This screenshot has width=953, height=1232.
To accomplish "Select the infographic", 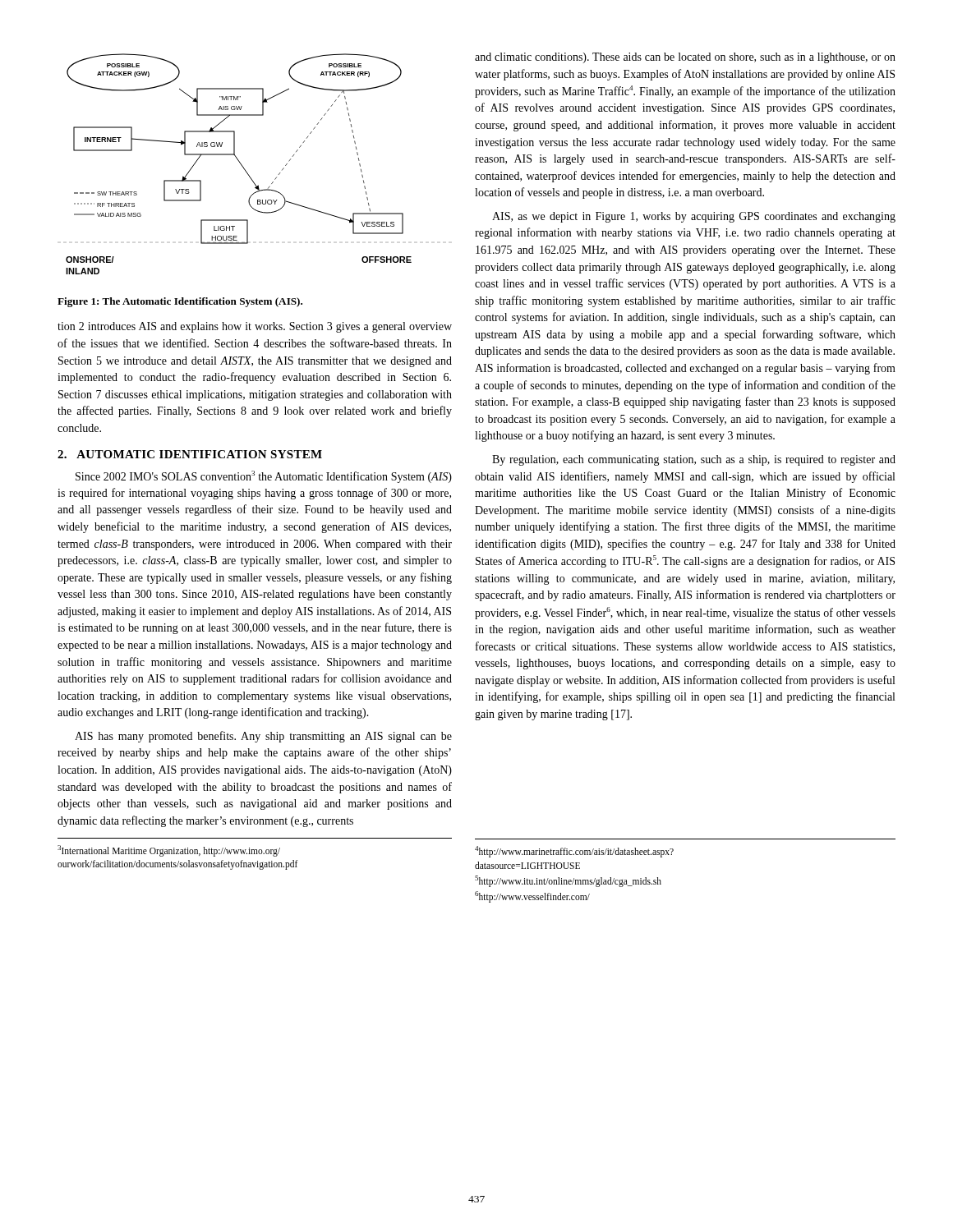I will click(255, 170).
